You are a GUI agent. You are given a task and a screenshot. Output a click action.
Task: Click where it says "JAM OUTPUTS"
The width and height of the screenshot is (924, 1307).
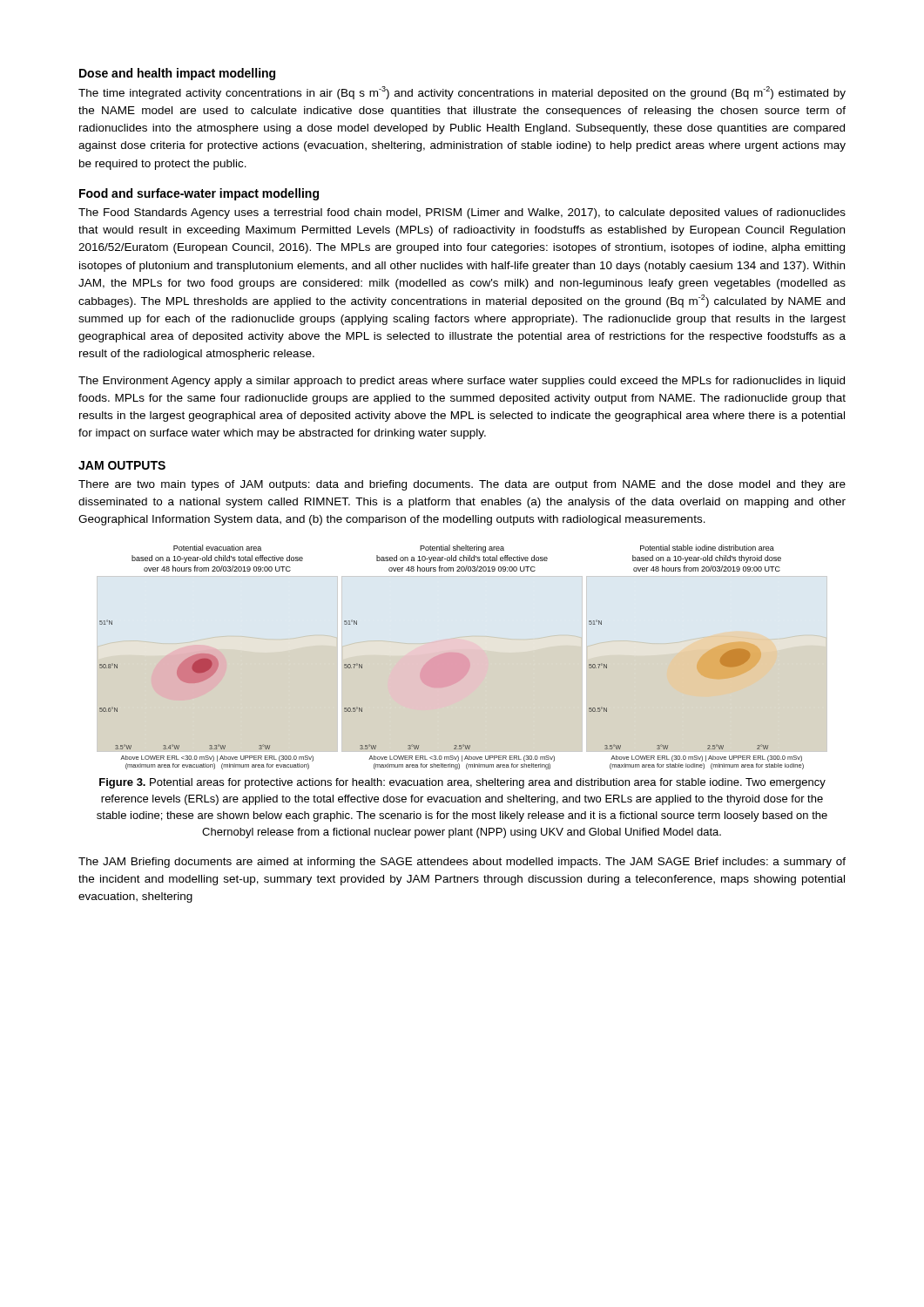122,465
